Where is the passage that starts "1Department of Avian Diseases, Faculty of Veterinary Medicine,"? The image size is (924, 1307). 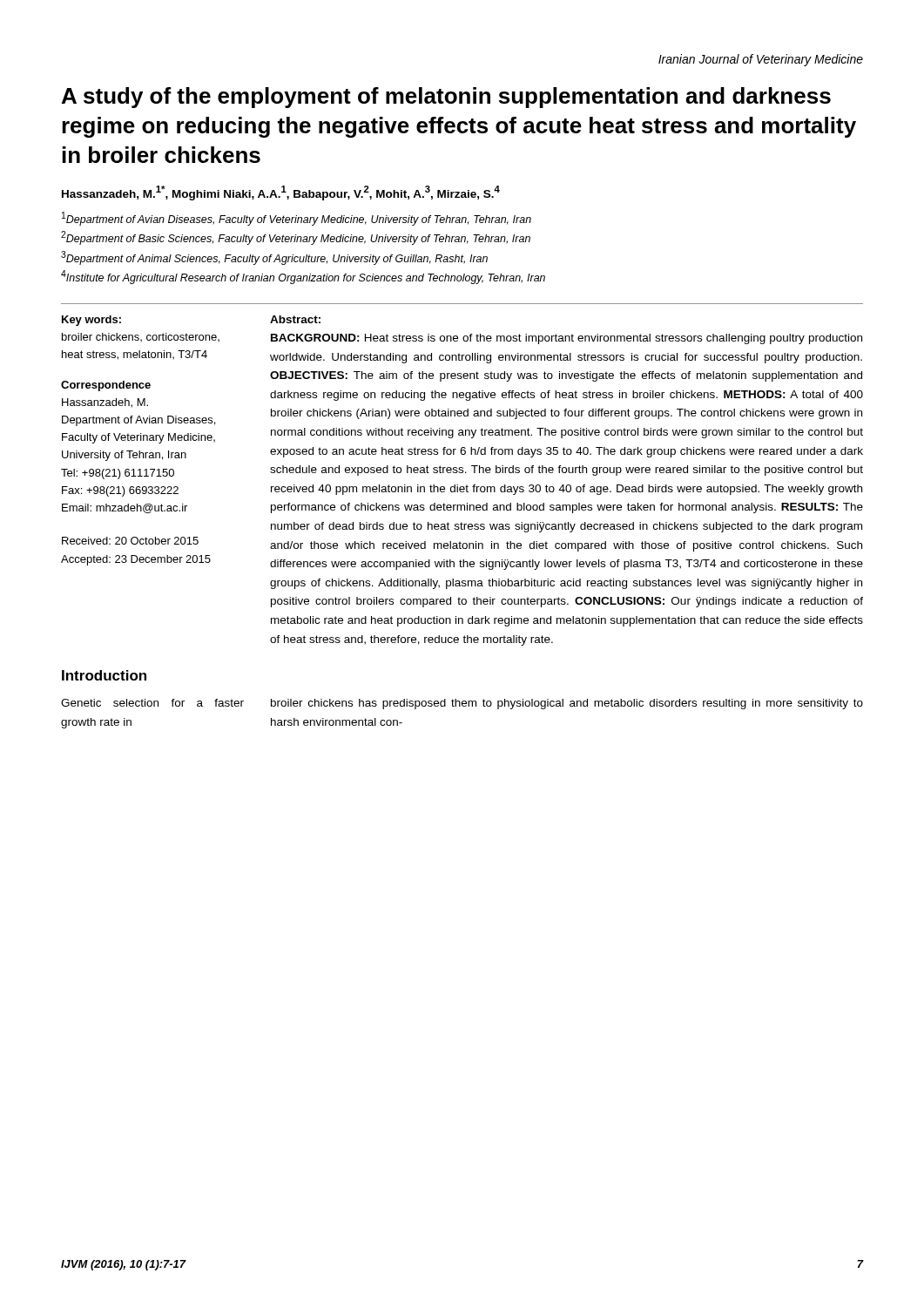[303, 248]
